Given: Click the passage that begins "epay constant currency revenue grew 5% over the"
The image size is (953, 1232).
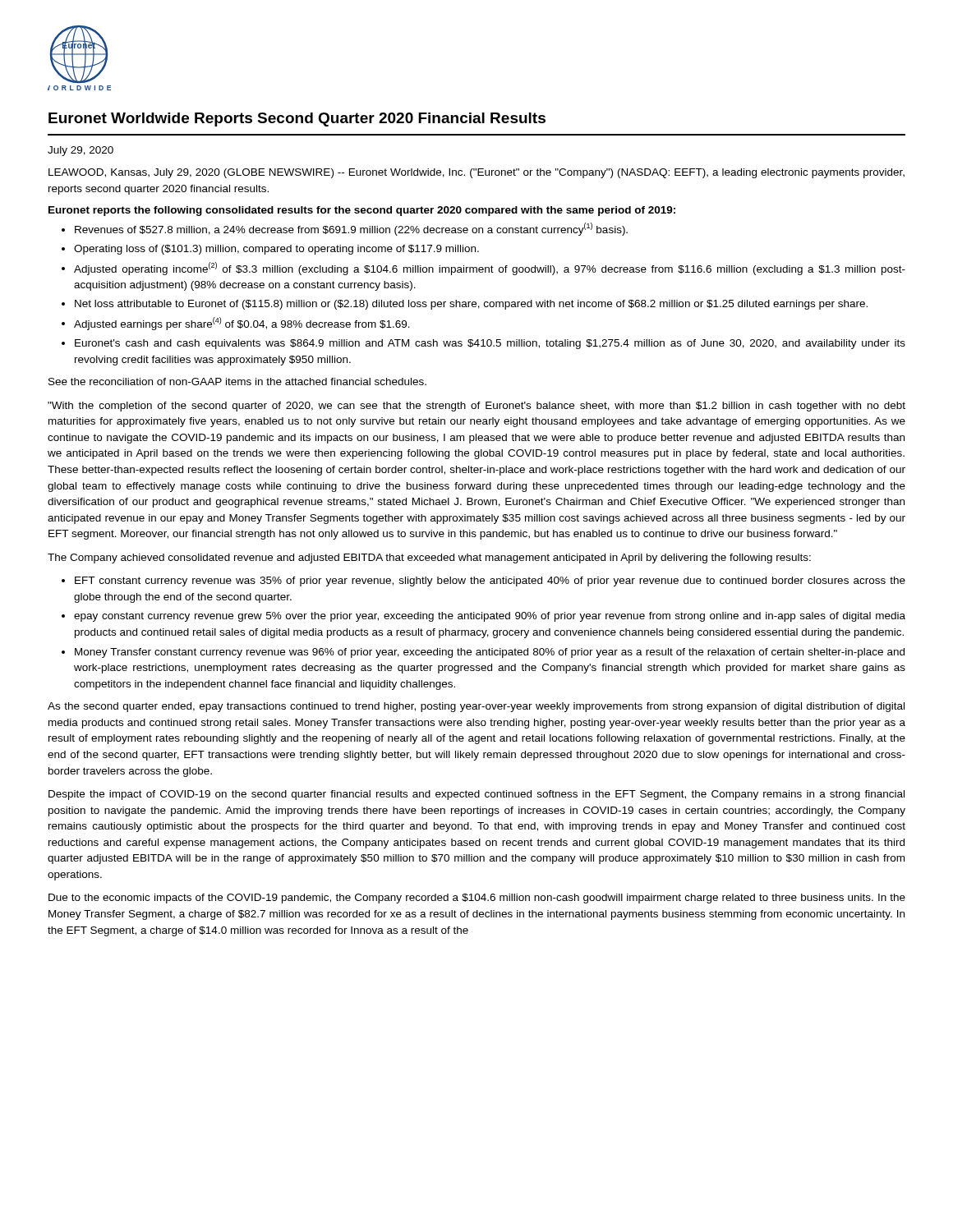Looking at the screenshot, I should (490, 624).
